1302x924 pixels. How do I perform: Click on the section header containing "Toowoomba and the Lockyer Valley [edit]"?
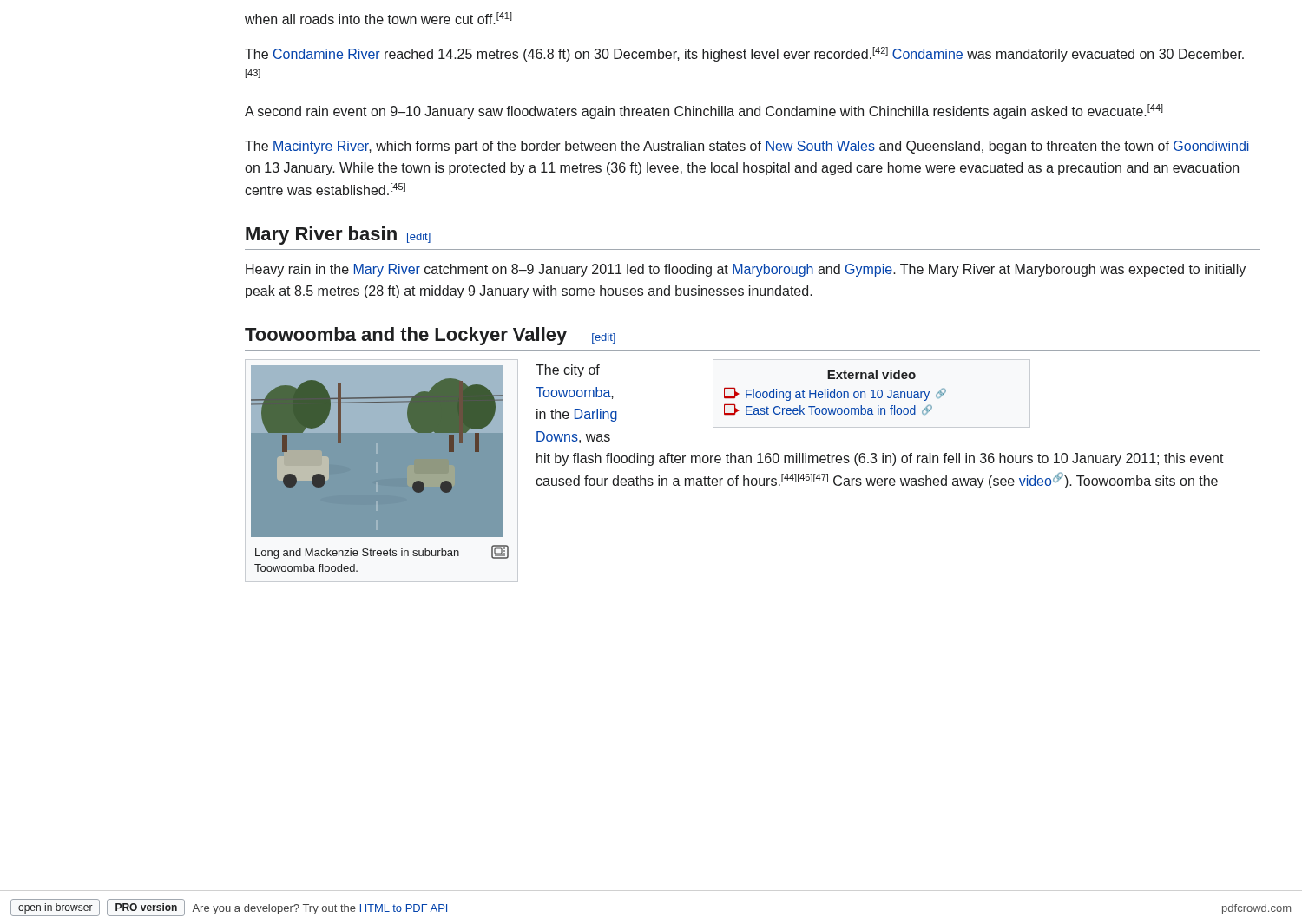(x=430, y=335)
